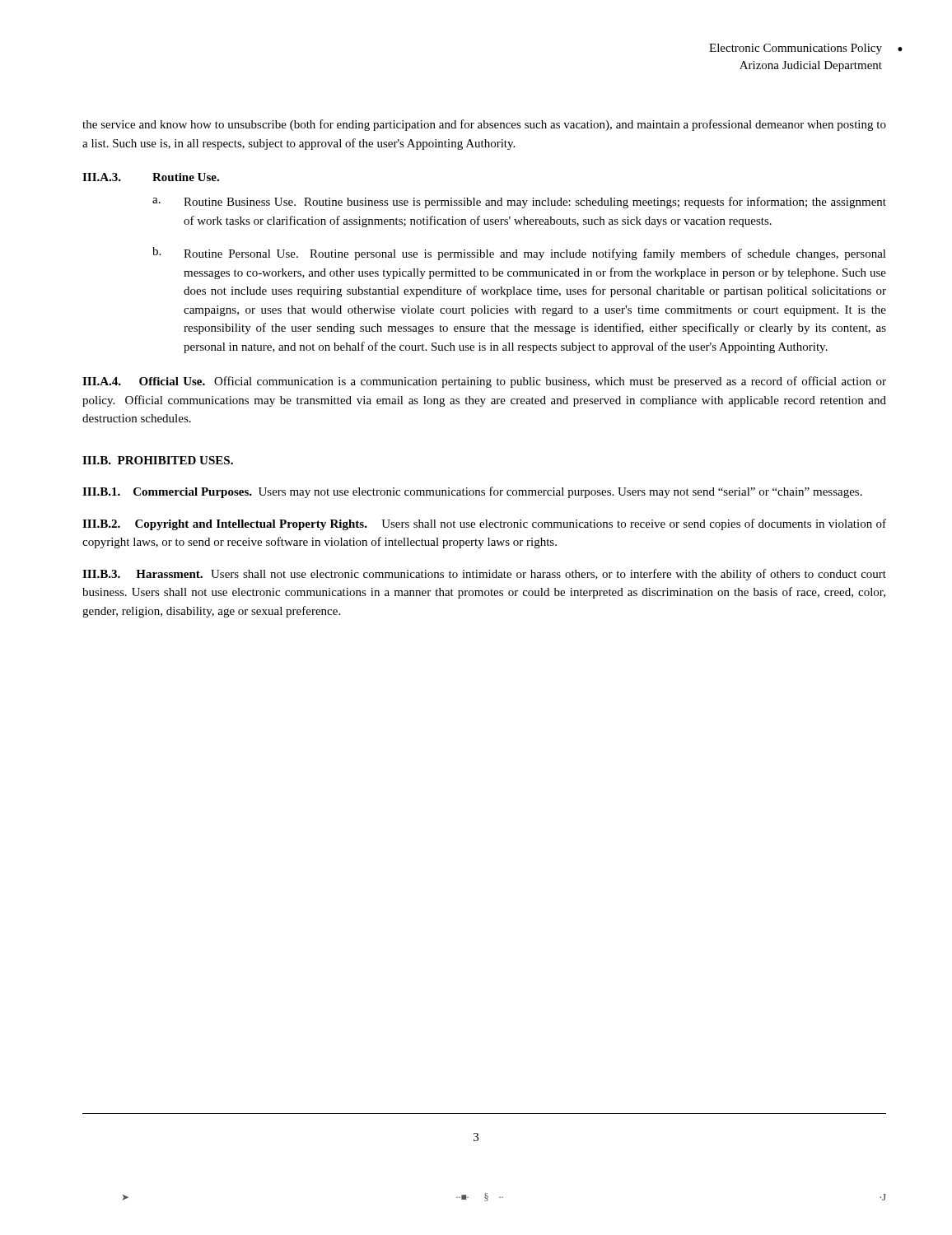The width and height of the screenshot is (952, 1235).
Task: Find the list item with the text "b. Routine Personal Use. Routine personal use"
Action: 519,300
